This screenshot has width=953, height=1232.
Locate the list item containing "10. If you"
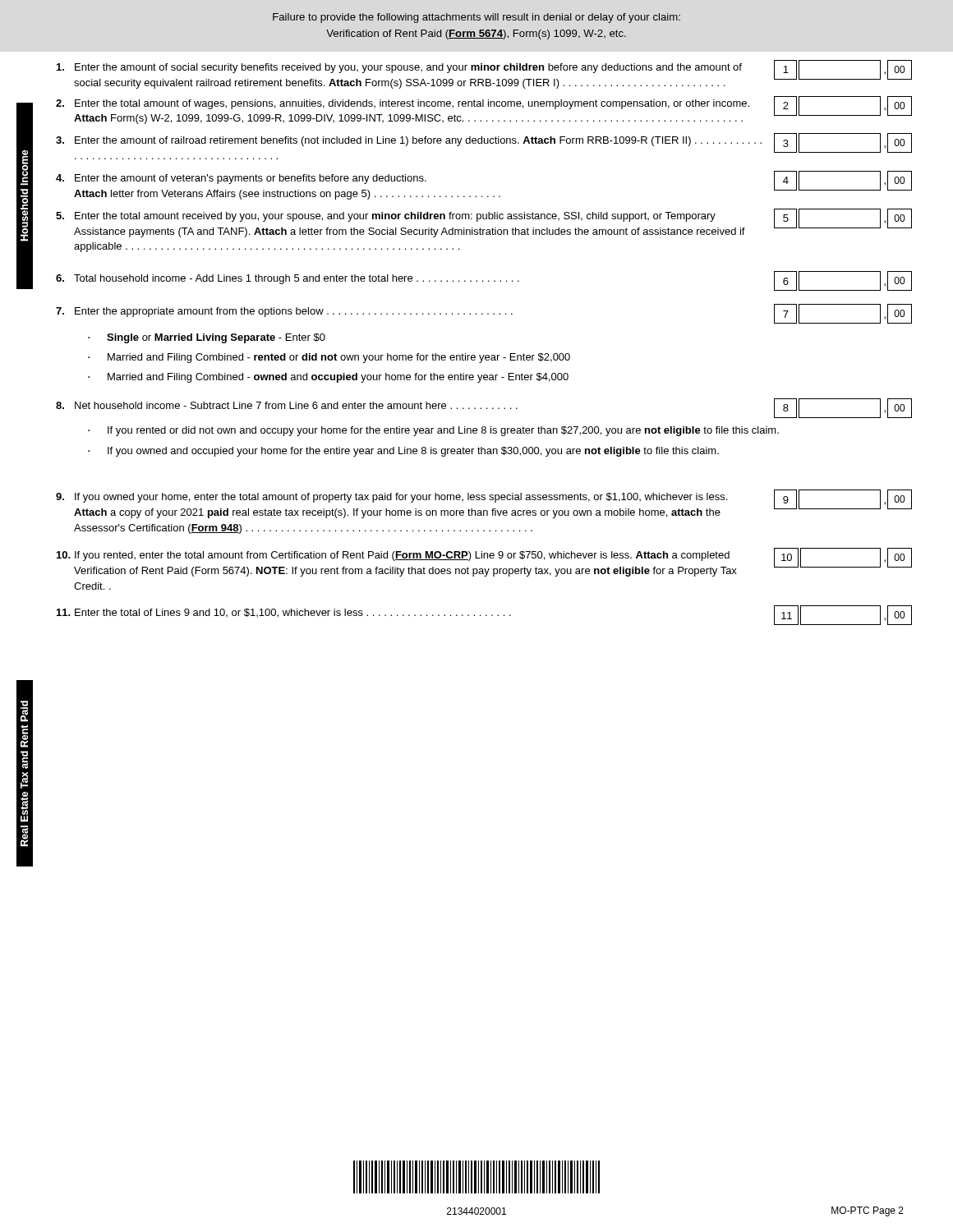point(484,571)
